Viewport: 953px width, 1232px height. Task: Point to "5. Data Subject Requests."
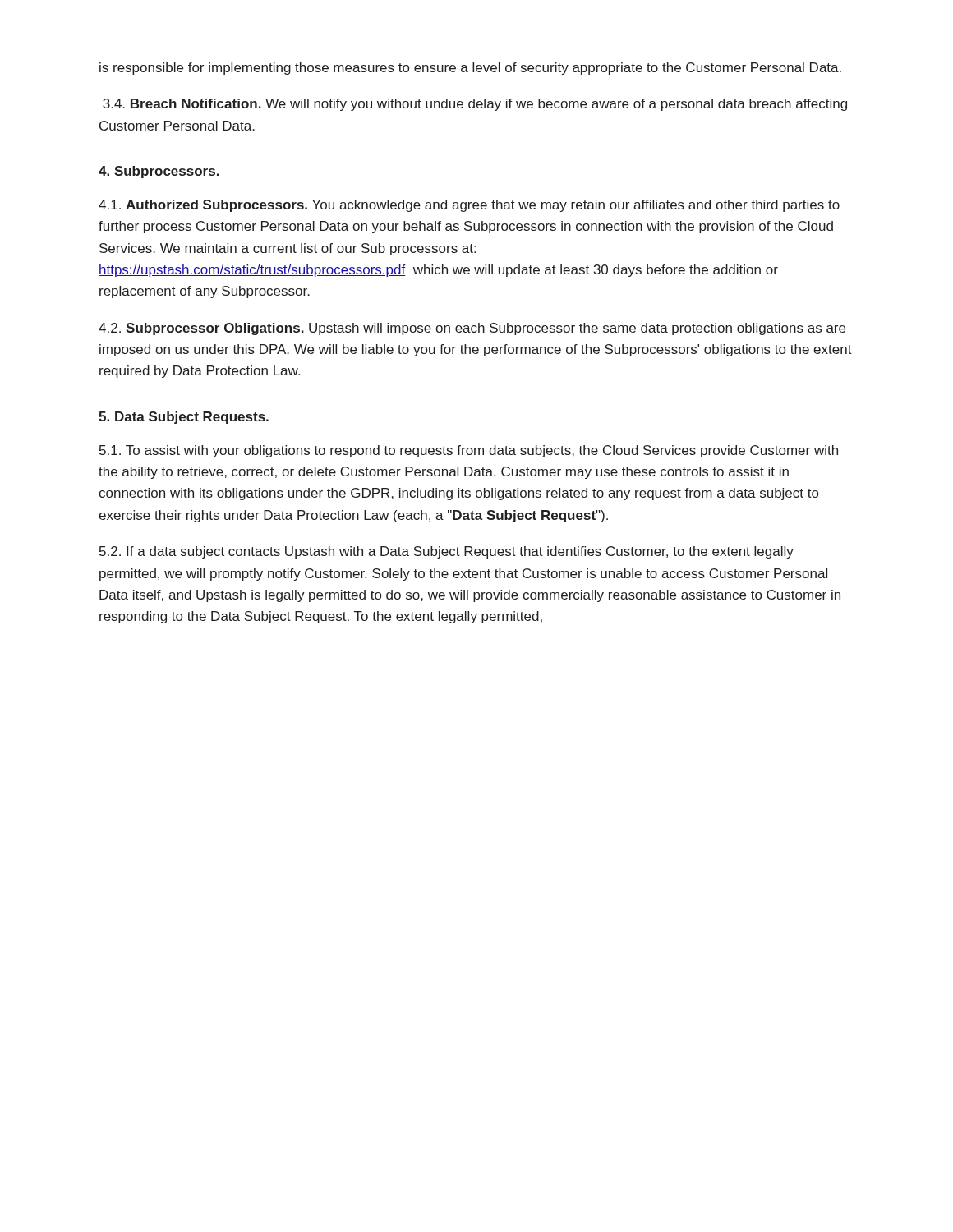point(184,417)
